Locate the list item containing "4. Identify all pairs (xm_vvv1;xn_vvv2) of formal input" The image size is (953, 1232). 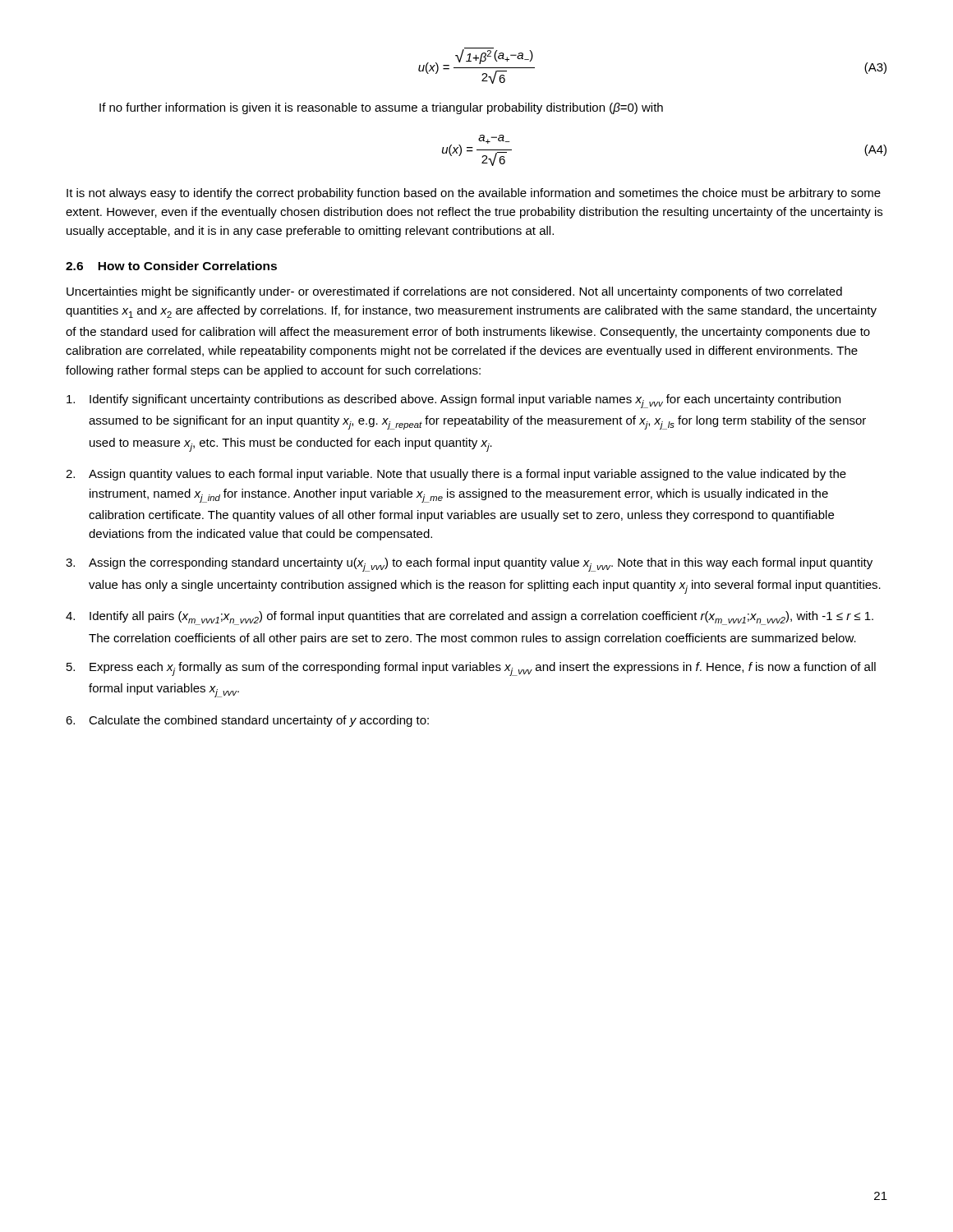click(476, 627)
